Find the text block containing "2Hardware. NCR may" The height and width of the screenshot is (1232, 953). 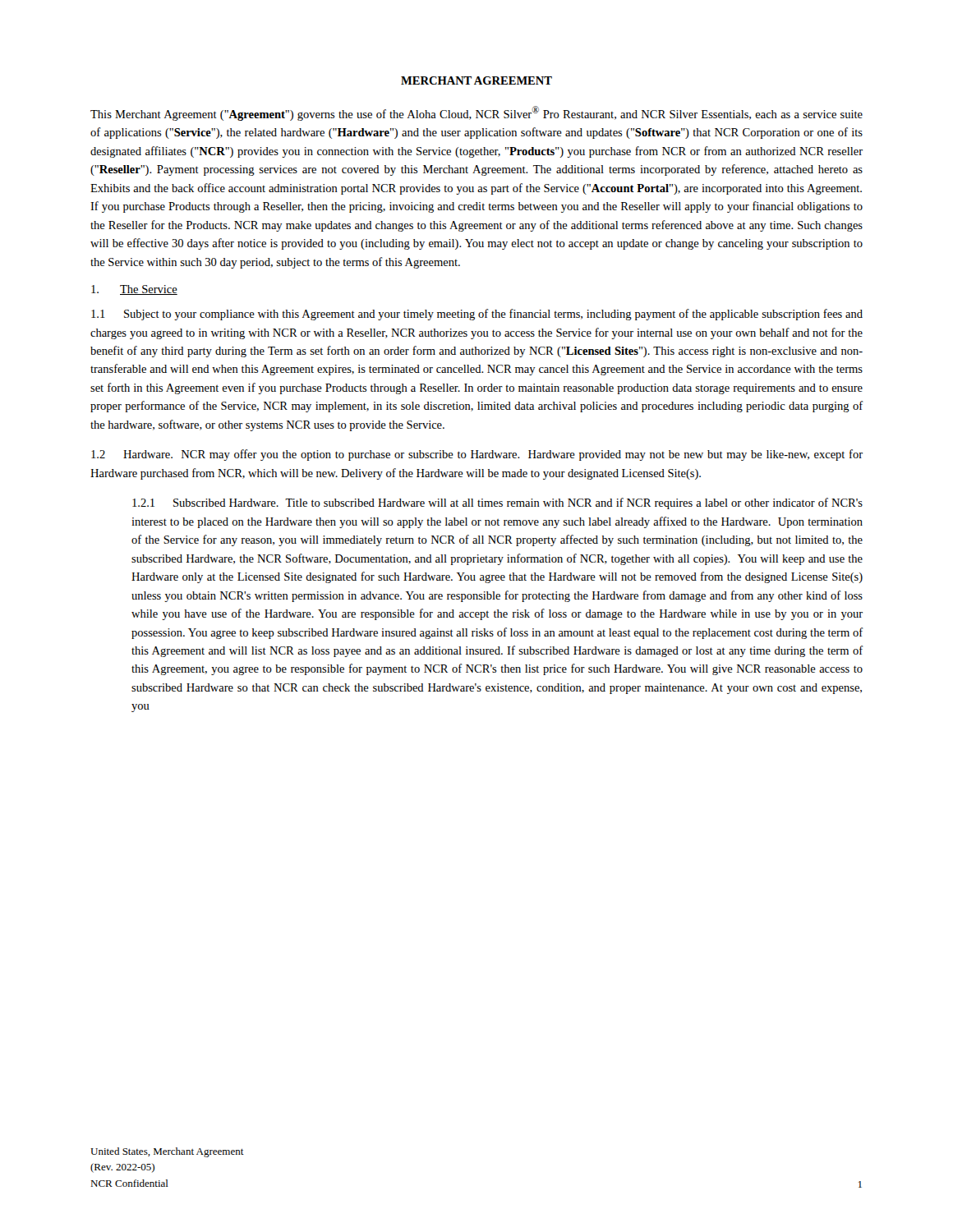(476, 462)
